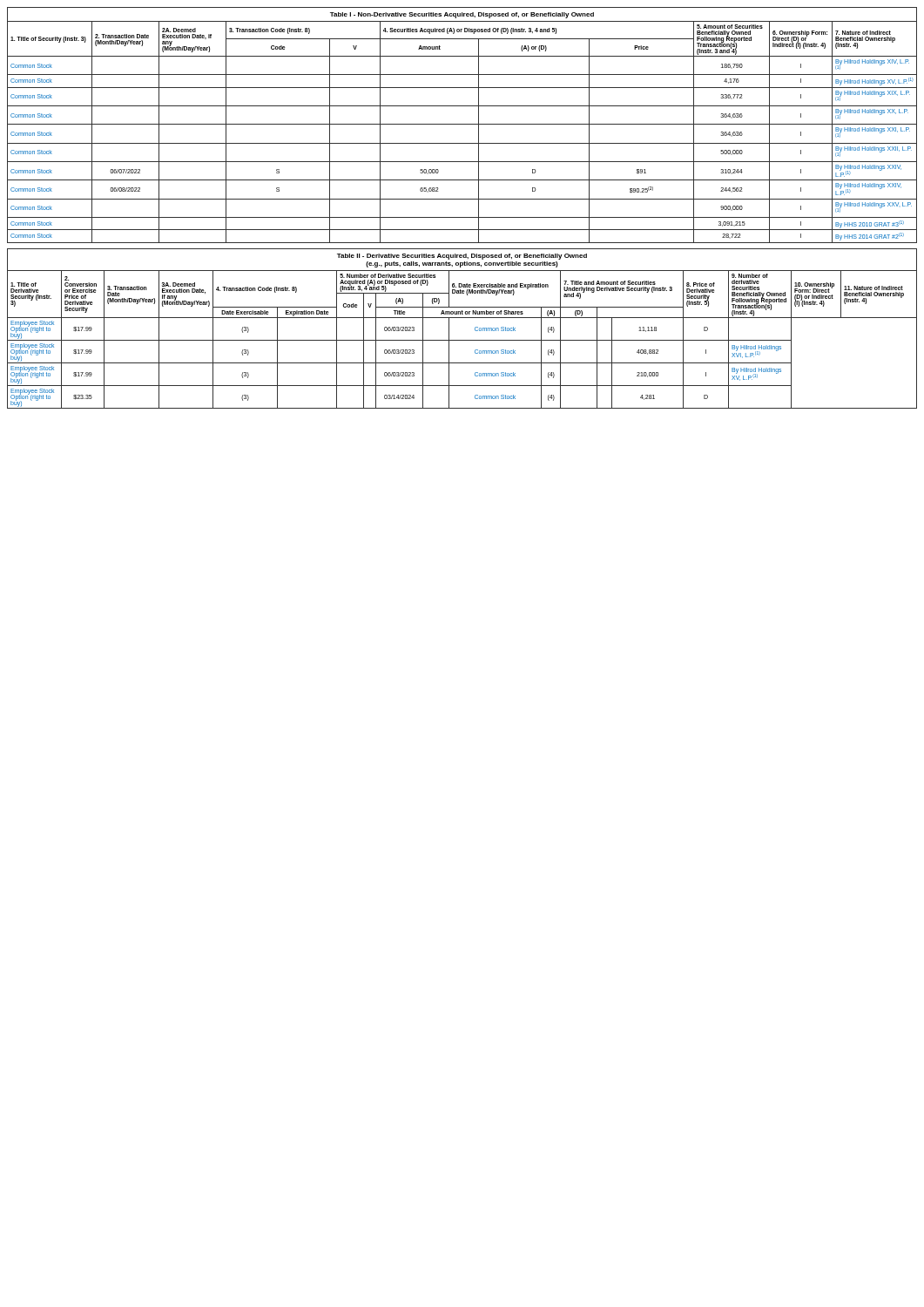The height and width of the screenshot is (1307, 924).
Task: Find the table that mentions "6. Date Exercisable and"
Action: click(x=462, y=328)
